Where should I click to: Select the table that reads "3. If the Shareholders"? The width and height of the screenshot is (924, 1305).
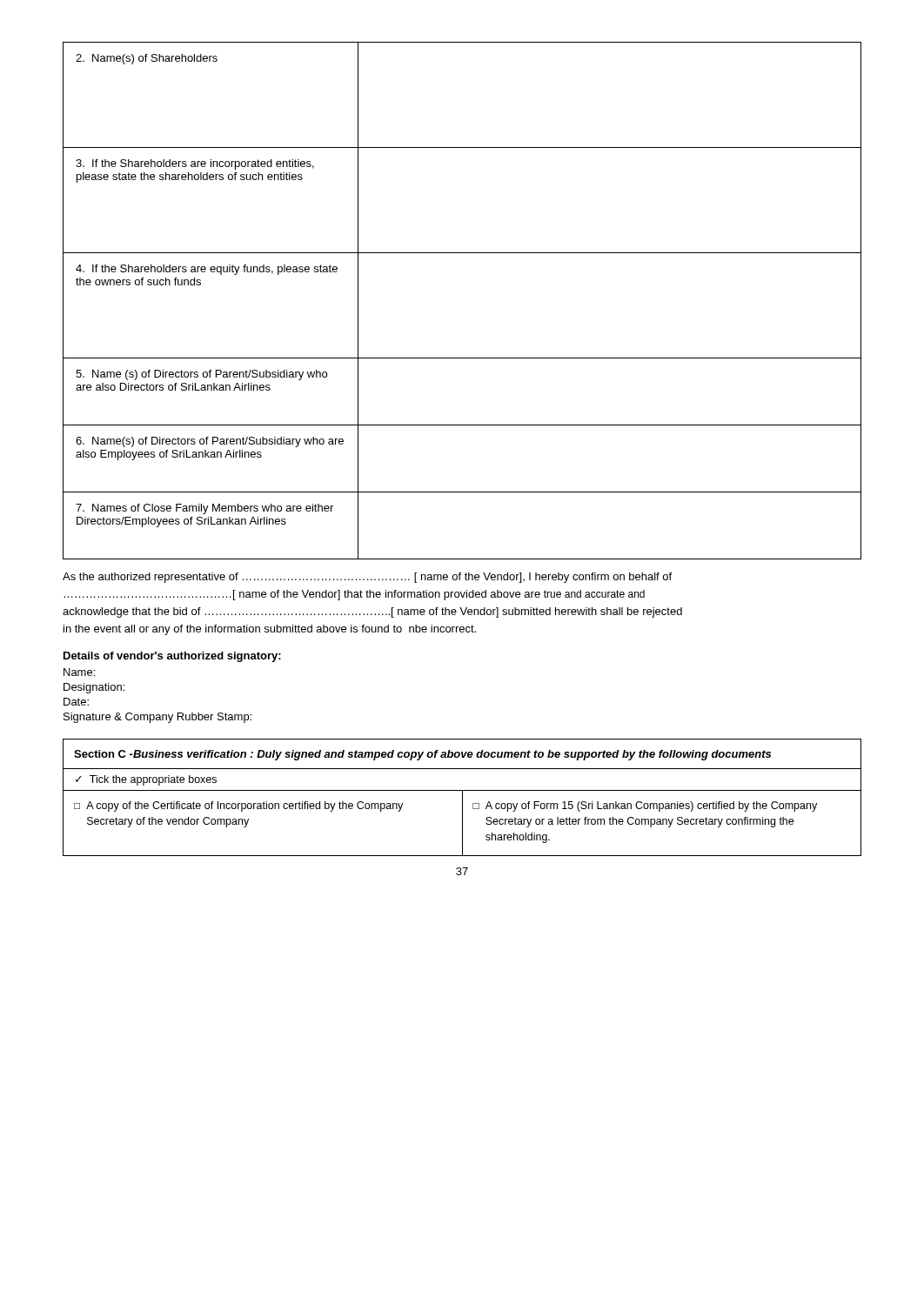[462, 301]
